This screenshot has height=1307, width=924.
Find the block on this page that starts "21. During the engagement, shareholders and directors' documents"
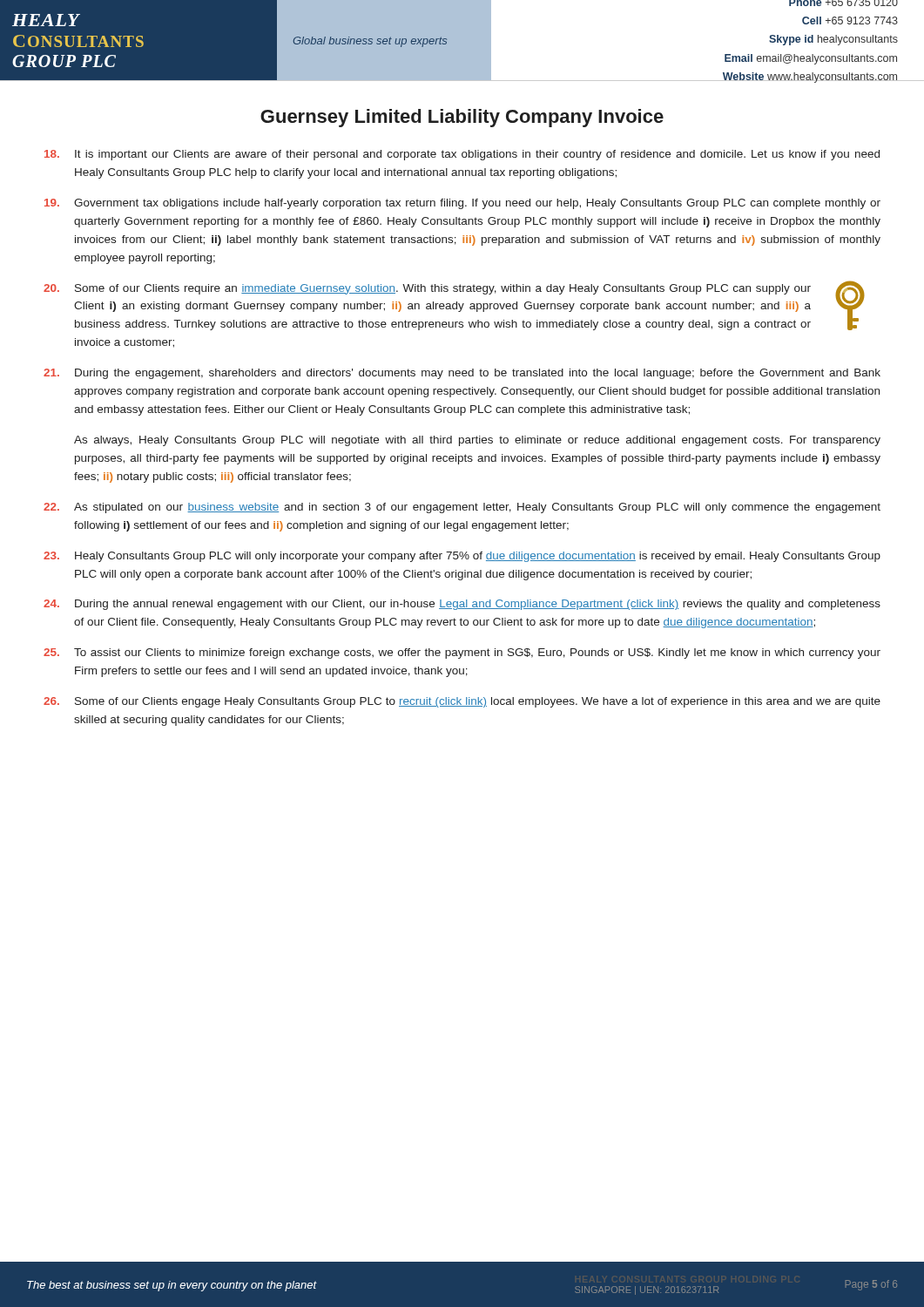[x=462, y=392]
